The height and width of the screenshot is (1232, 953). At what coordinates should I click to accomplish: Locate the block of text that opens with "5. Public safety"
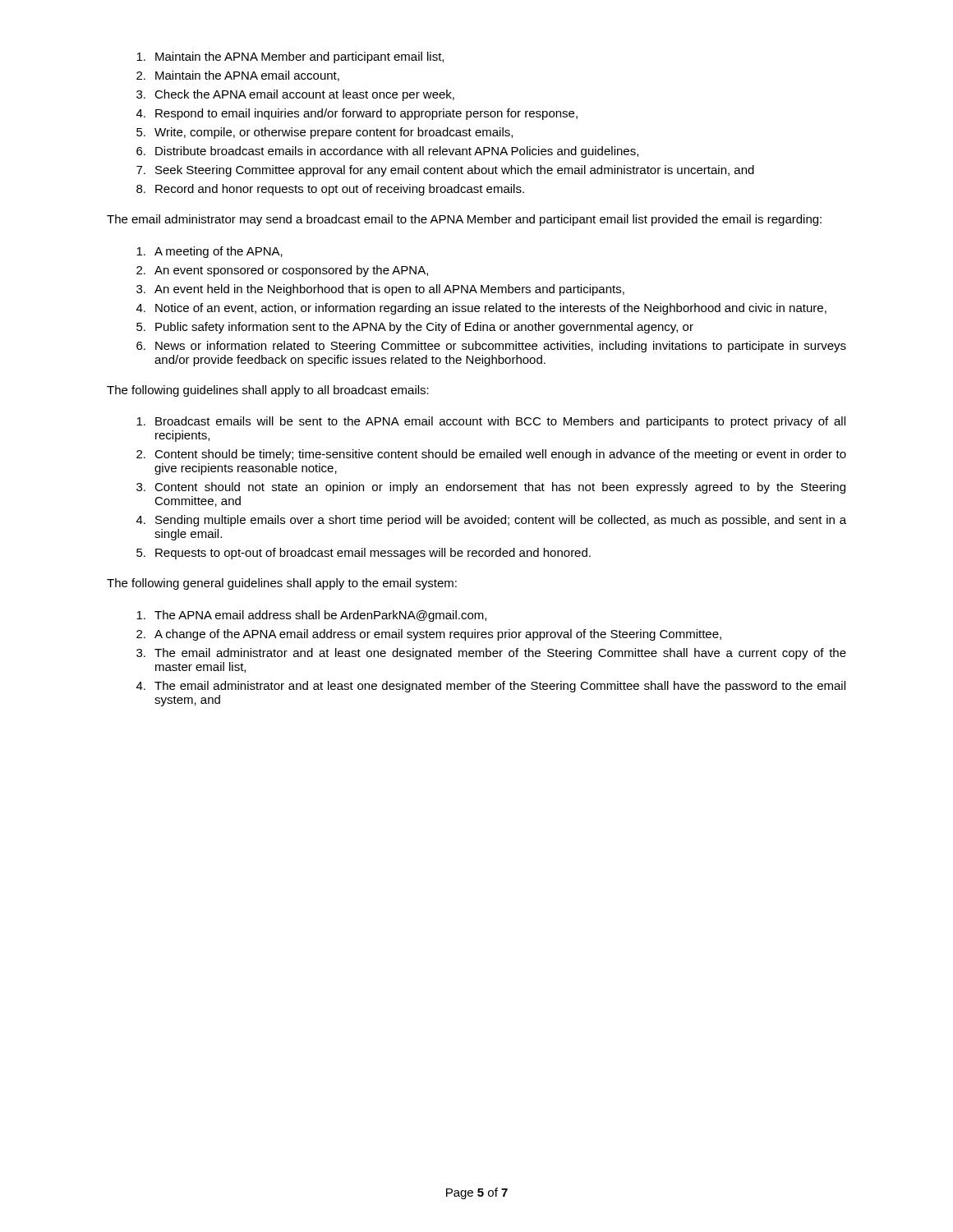pos(476,326)
